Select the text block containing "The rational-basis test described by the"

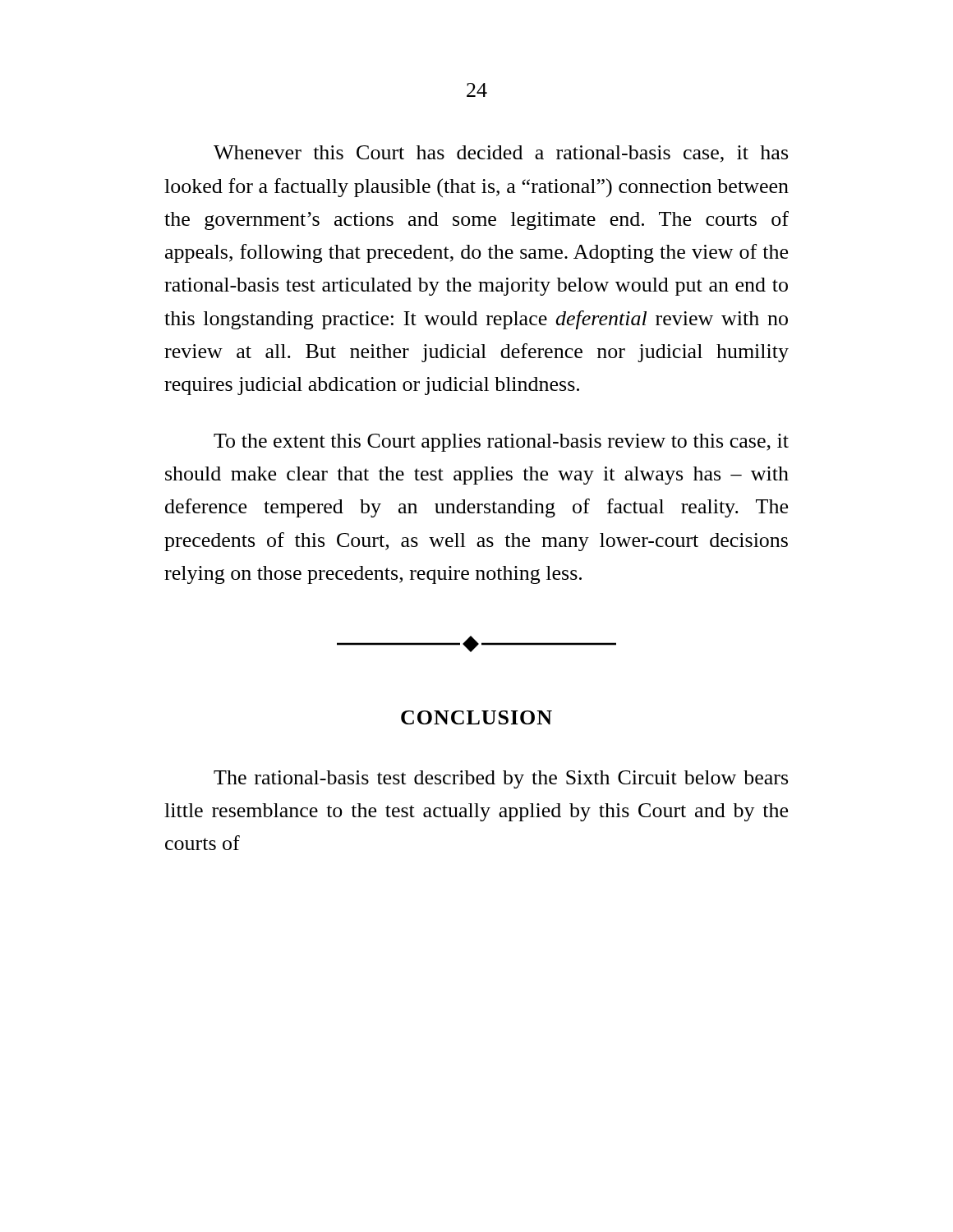[x=476, y=810]
